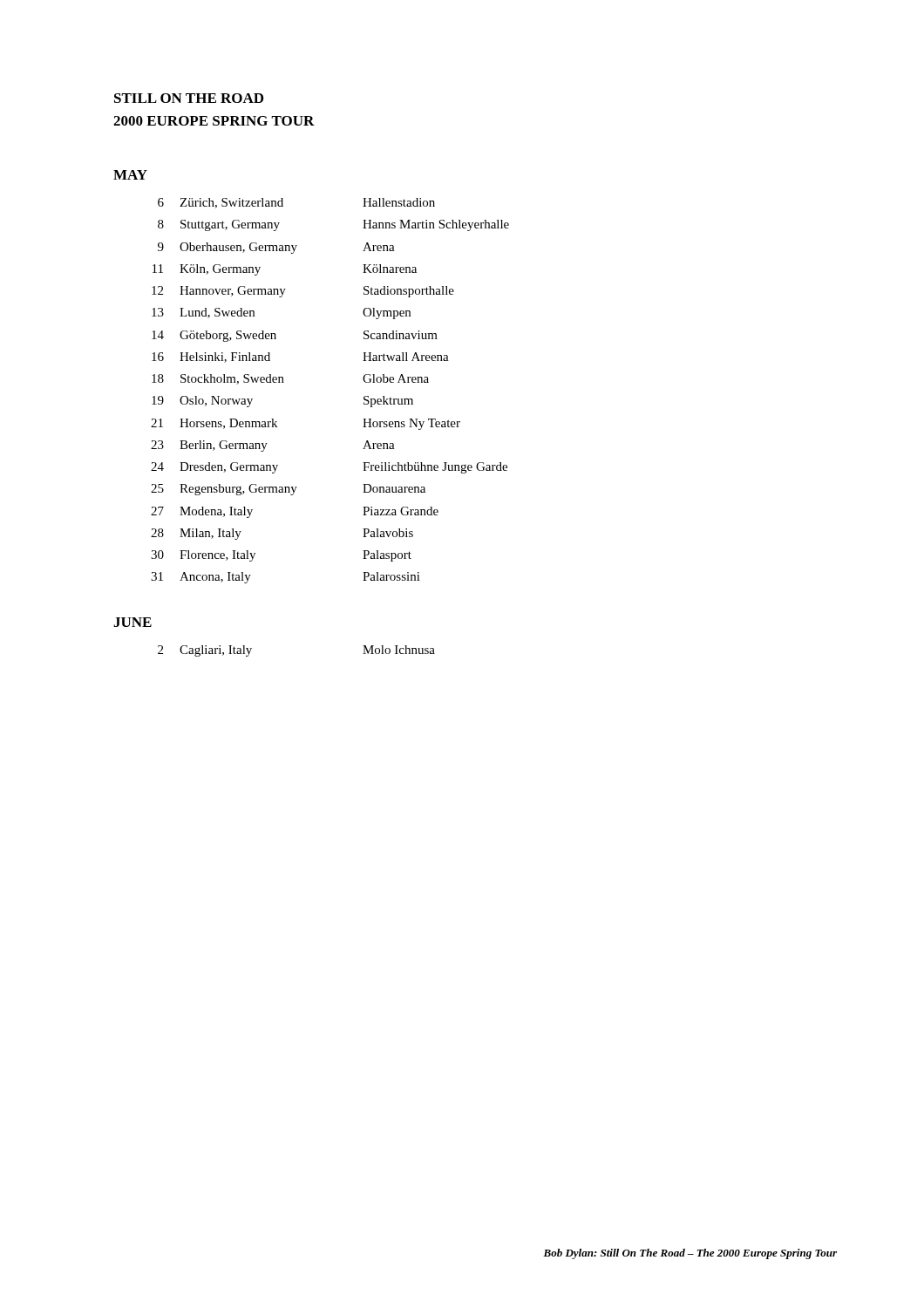Find the list item that says "14Göteborg, SwedenScandinavium"
924x1308 pixels.
[x=224, y=336]
